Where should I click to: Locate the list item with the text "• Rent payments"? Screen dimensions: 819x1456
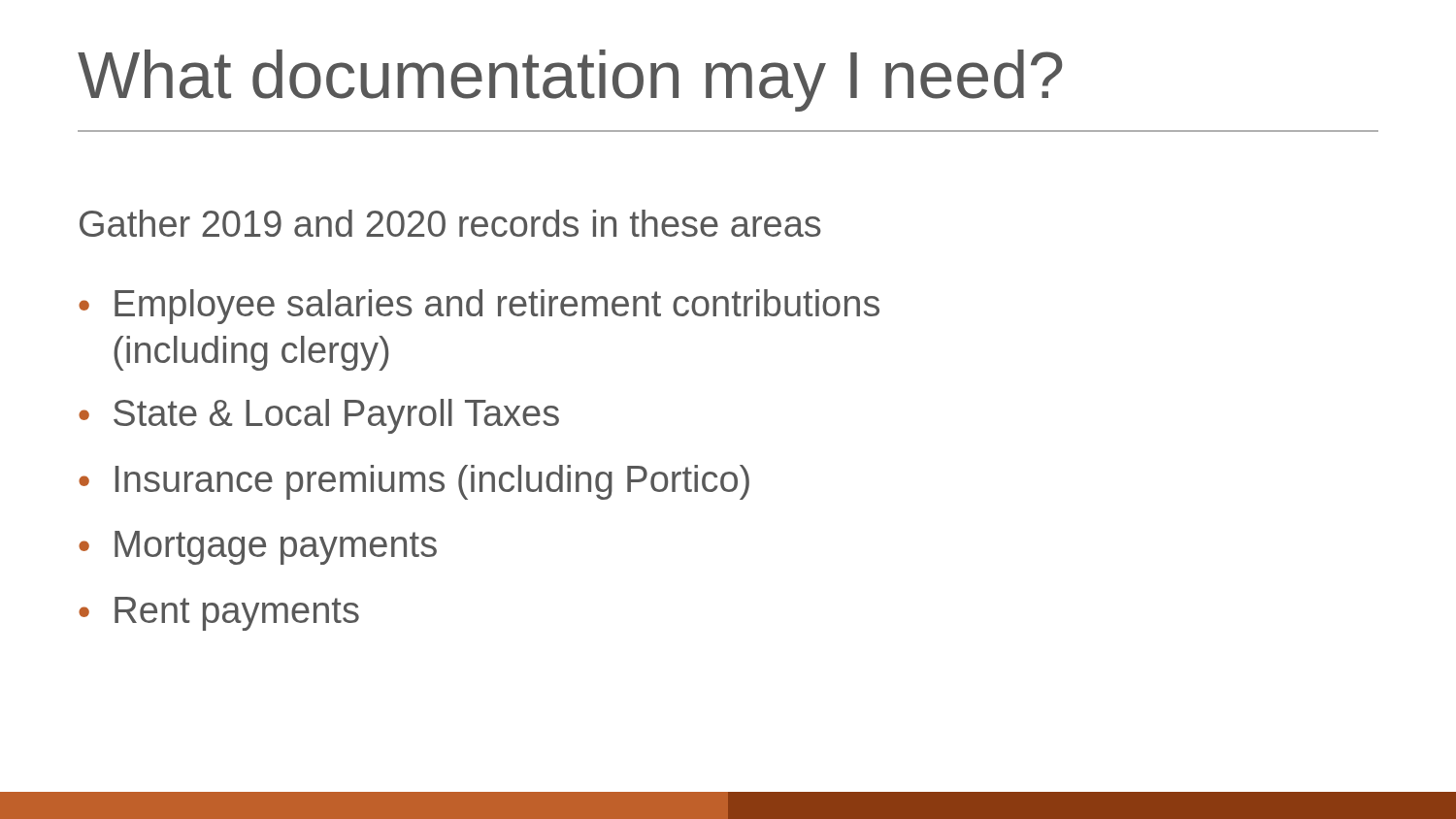219,612
